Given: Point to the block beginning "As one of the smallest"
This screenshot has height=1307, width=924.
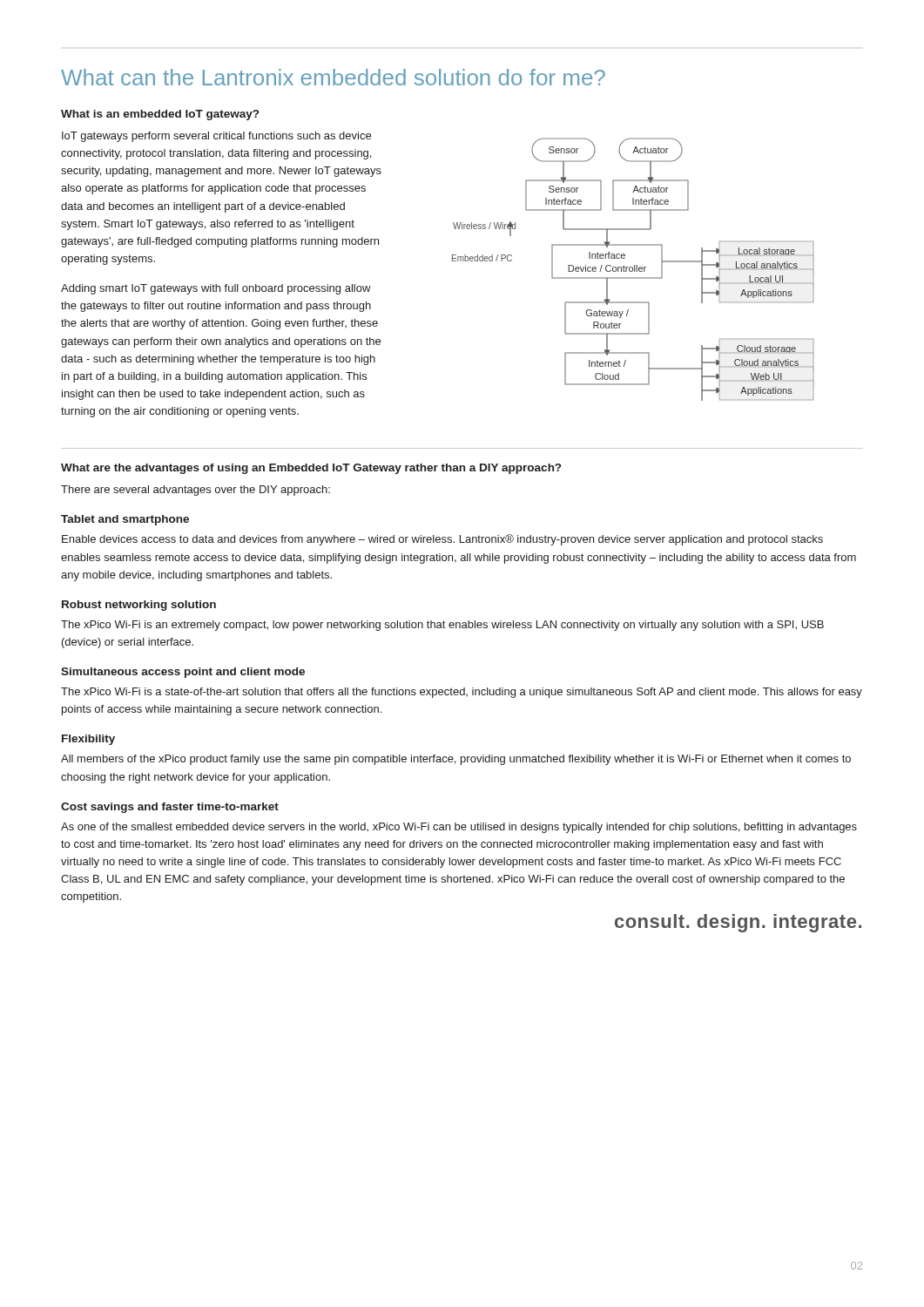Looking at the screenshot, I should pyautogui.click(x=462, y=862).
